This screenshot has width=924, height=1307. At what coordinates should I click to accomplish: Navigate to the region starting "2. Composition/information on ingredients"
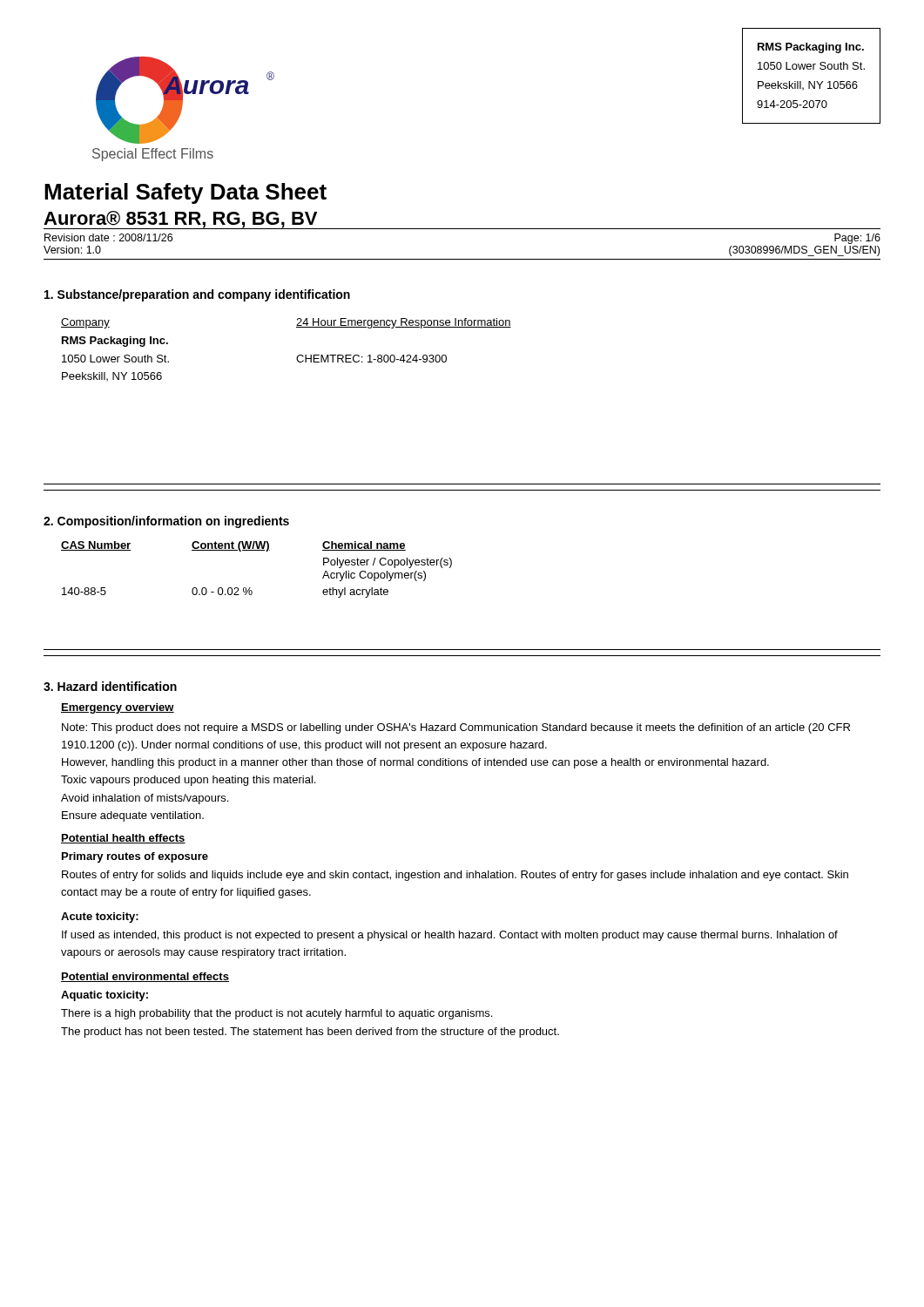(166, 521)
